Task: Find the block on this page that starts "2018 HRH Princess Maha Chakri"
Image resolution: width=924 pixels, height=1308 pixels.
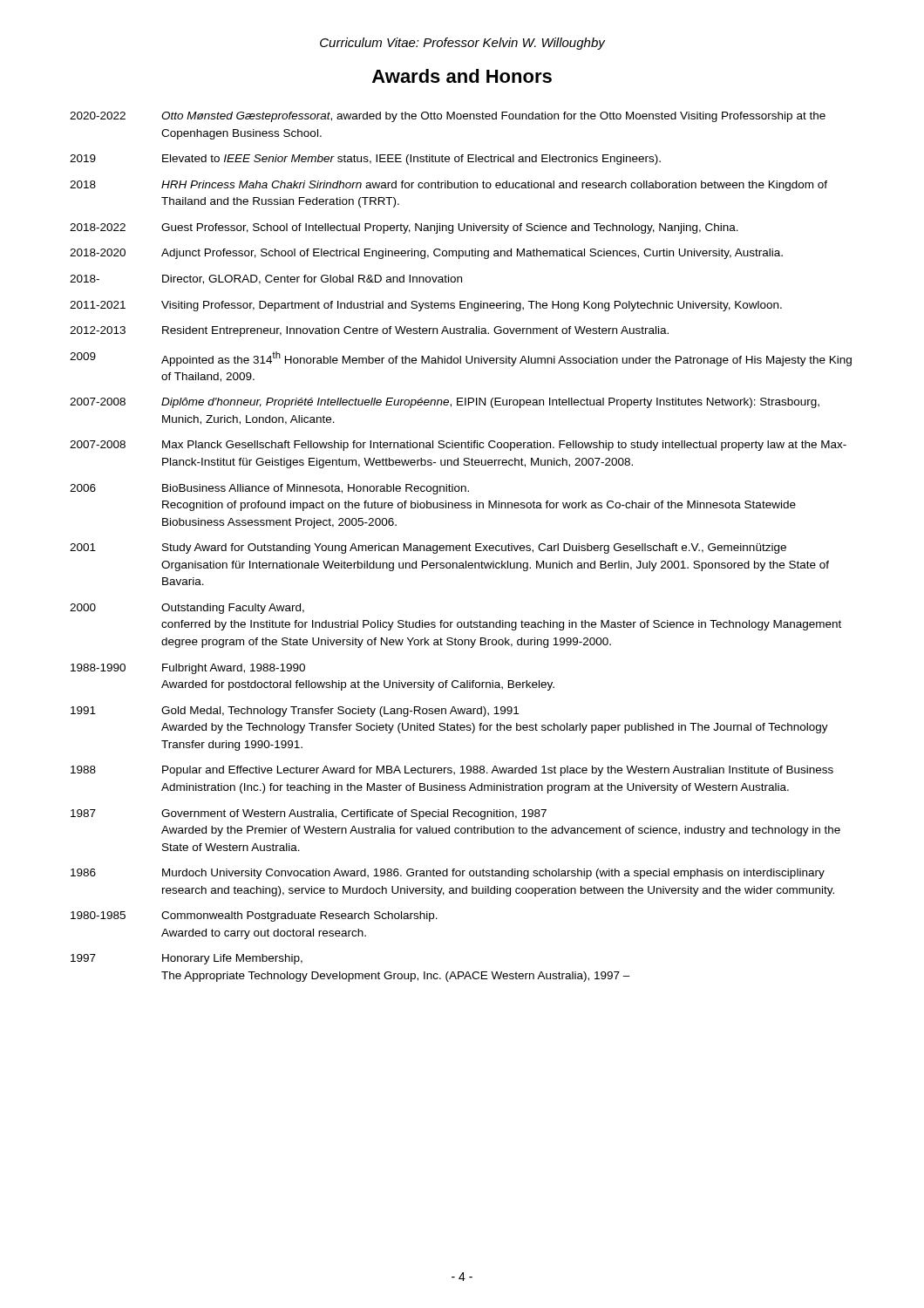Action: (462, 193)
